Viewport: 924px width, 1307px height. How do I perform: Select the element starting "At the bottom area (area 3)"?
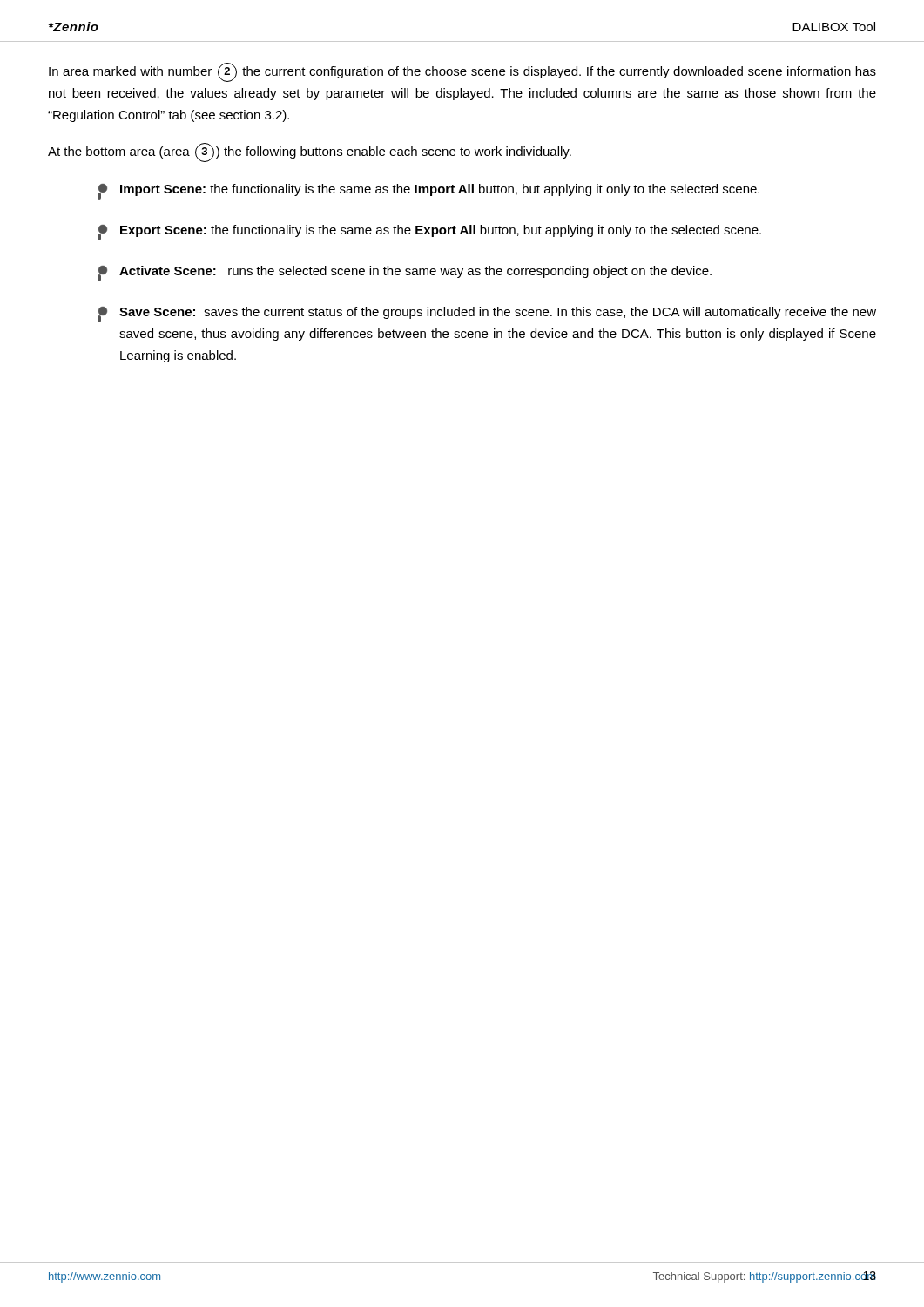pos(310,153)
